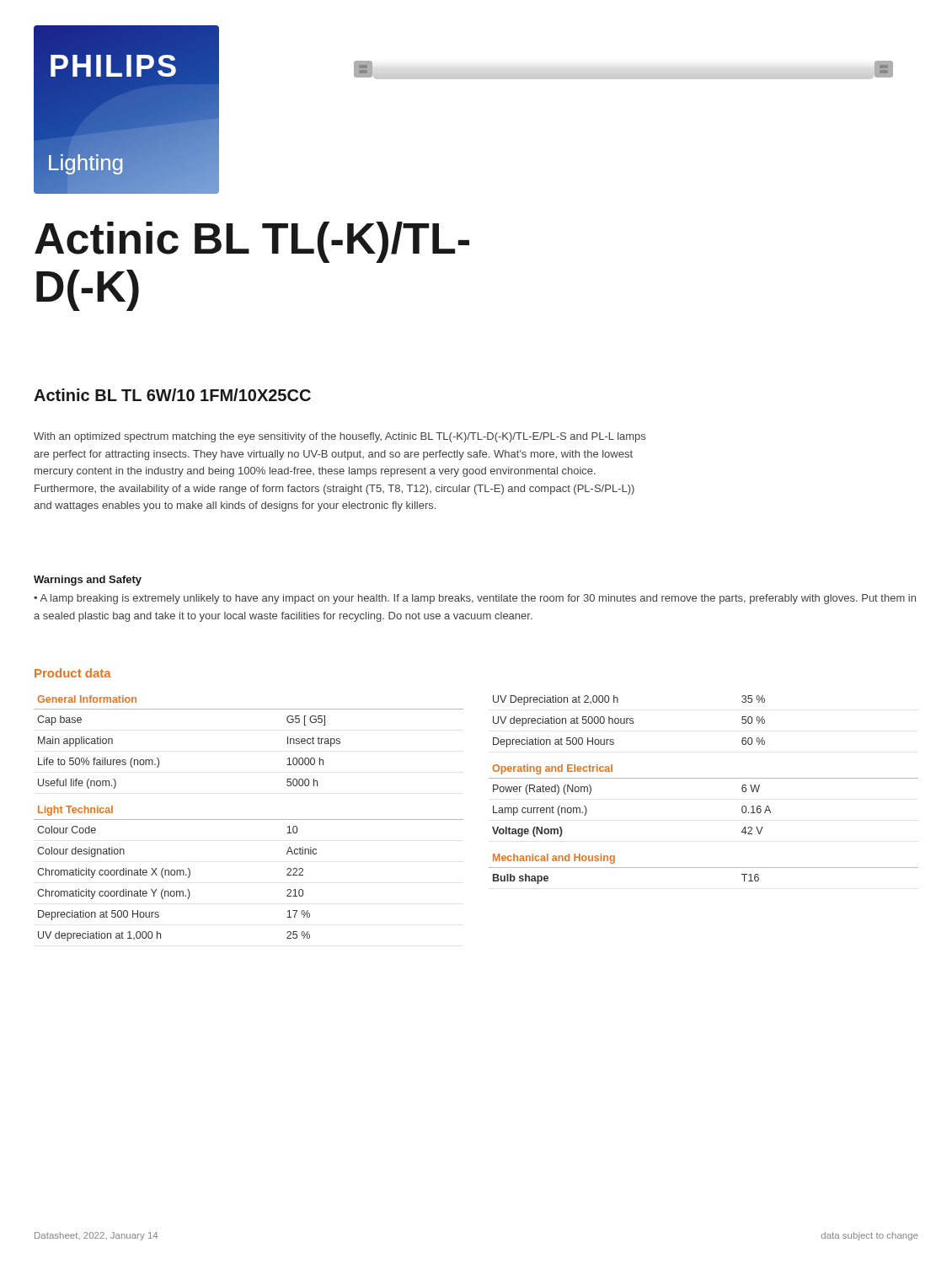
Task: Click on the photo
Action: pyautogui.click(x=632, y=74)
